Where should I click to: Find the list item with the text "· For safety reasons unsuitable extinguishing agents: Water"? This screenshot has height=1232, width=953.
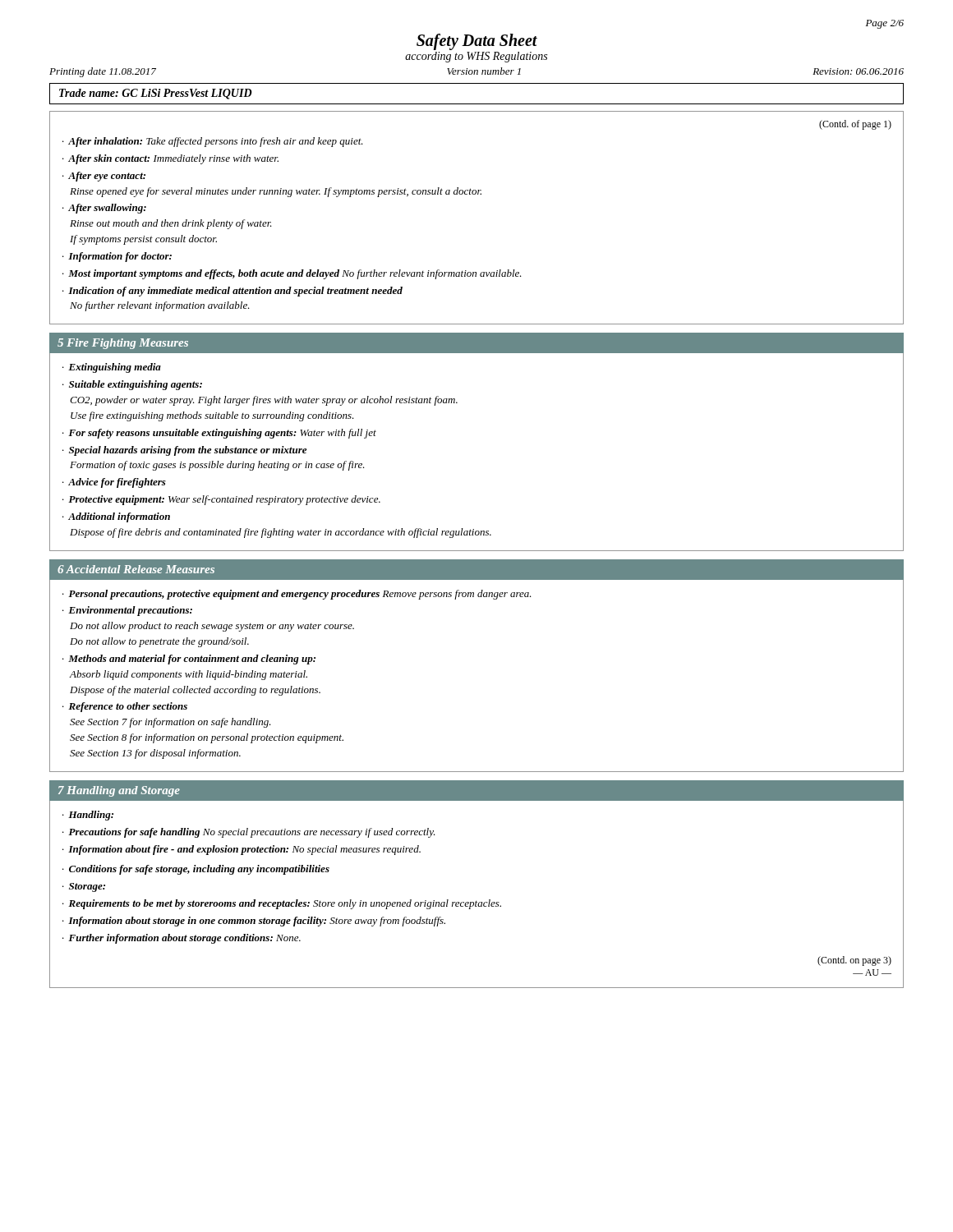click(219, 434)
